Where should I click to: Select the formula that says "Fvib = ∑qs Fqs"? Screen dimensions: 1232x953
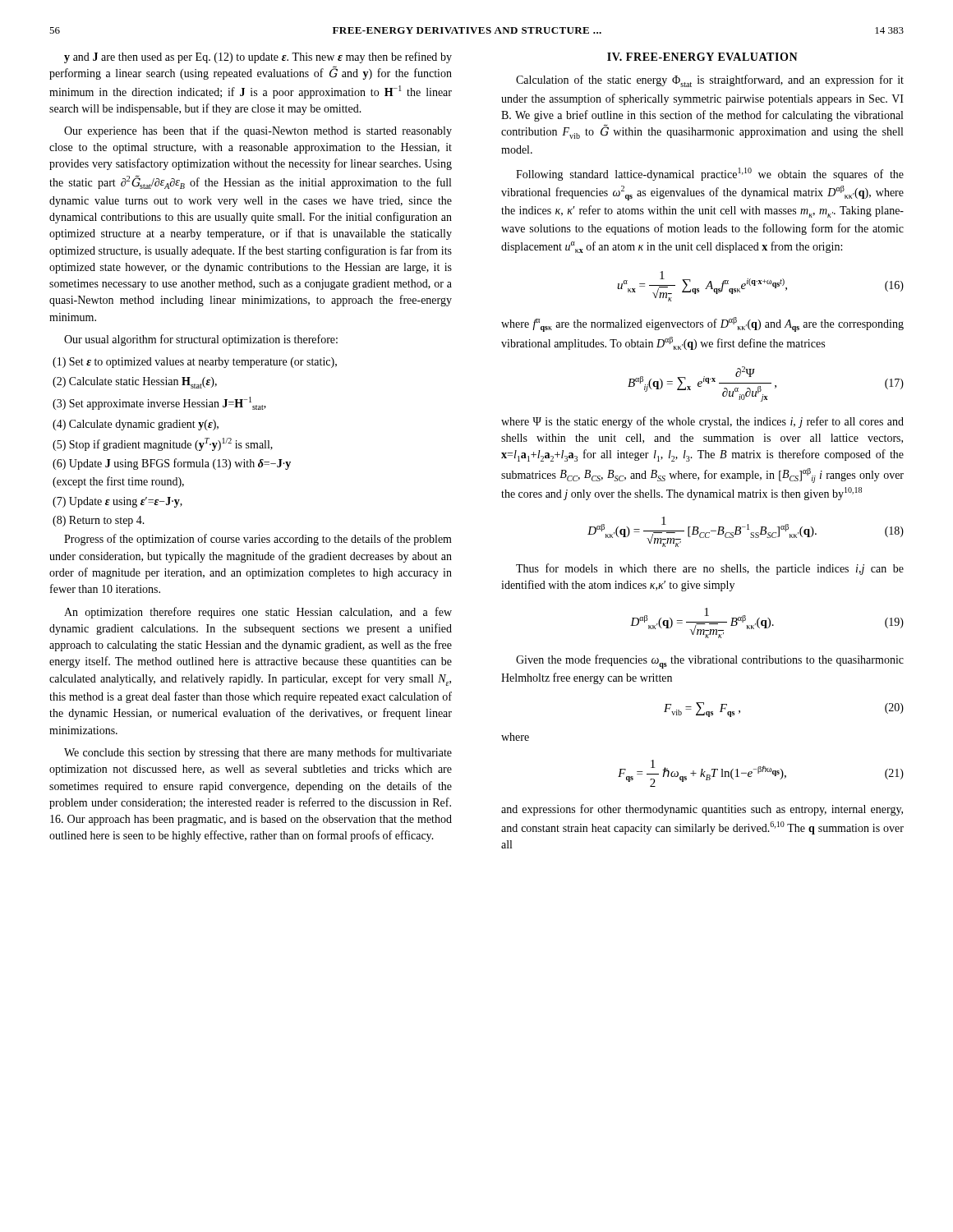point(702,708)
